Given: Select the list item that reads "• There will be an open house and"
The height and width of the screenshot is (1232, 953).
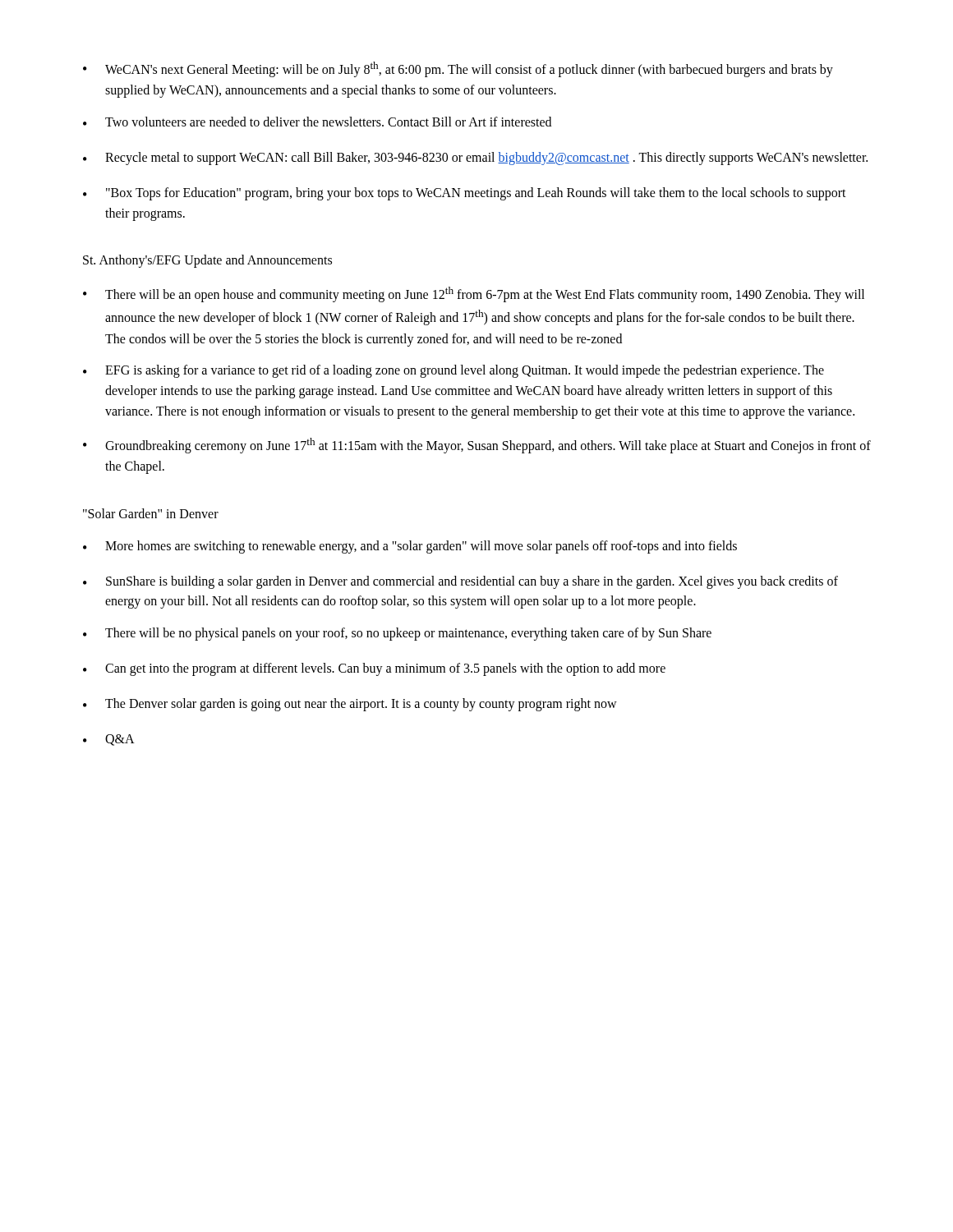Looking at the screenshot, I should tap(476, 316).
